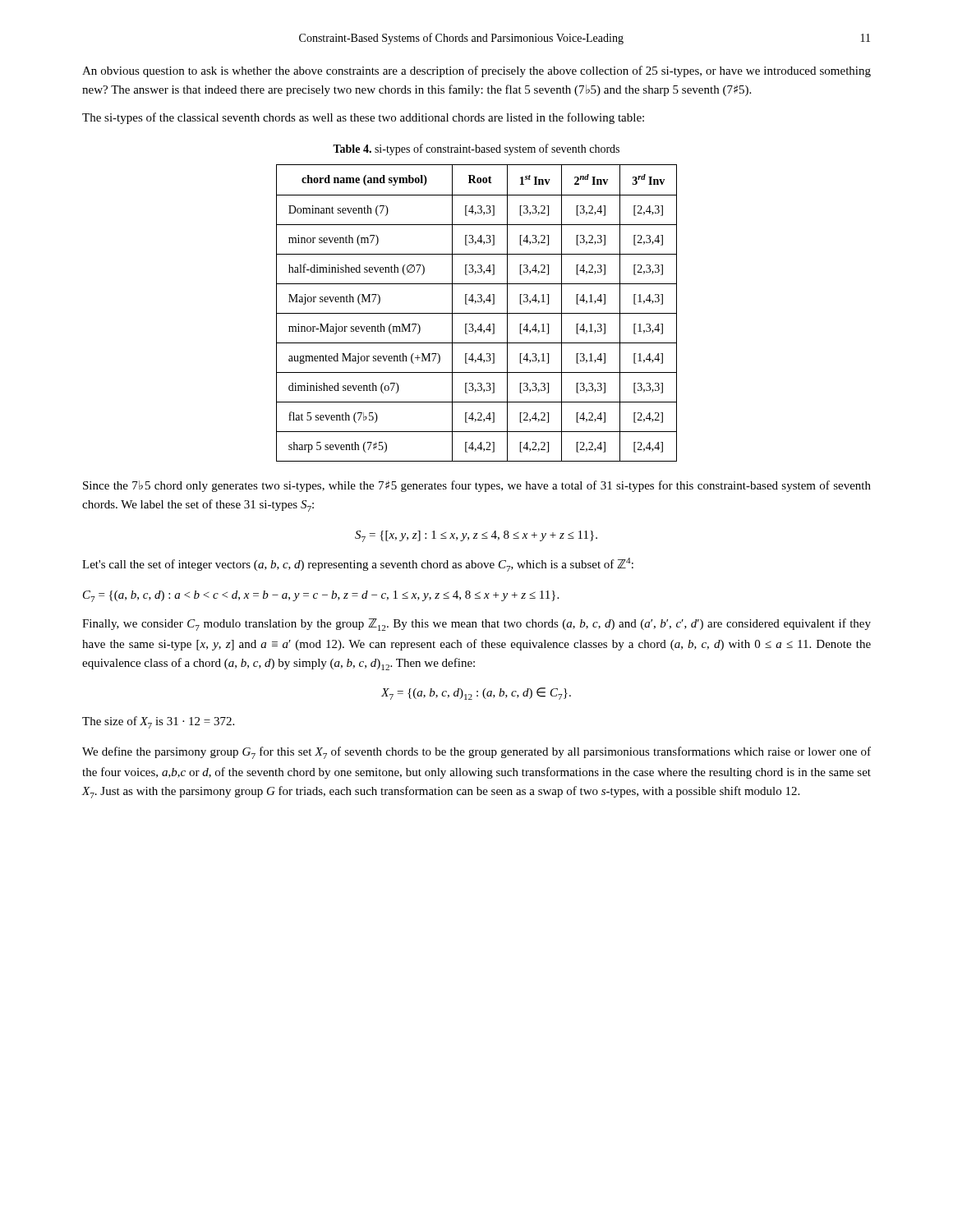This screenshot has height=1232, width=953.
Task: Click the passage that begins "We define the parsimony"
Action: (x=476, y=772)
